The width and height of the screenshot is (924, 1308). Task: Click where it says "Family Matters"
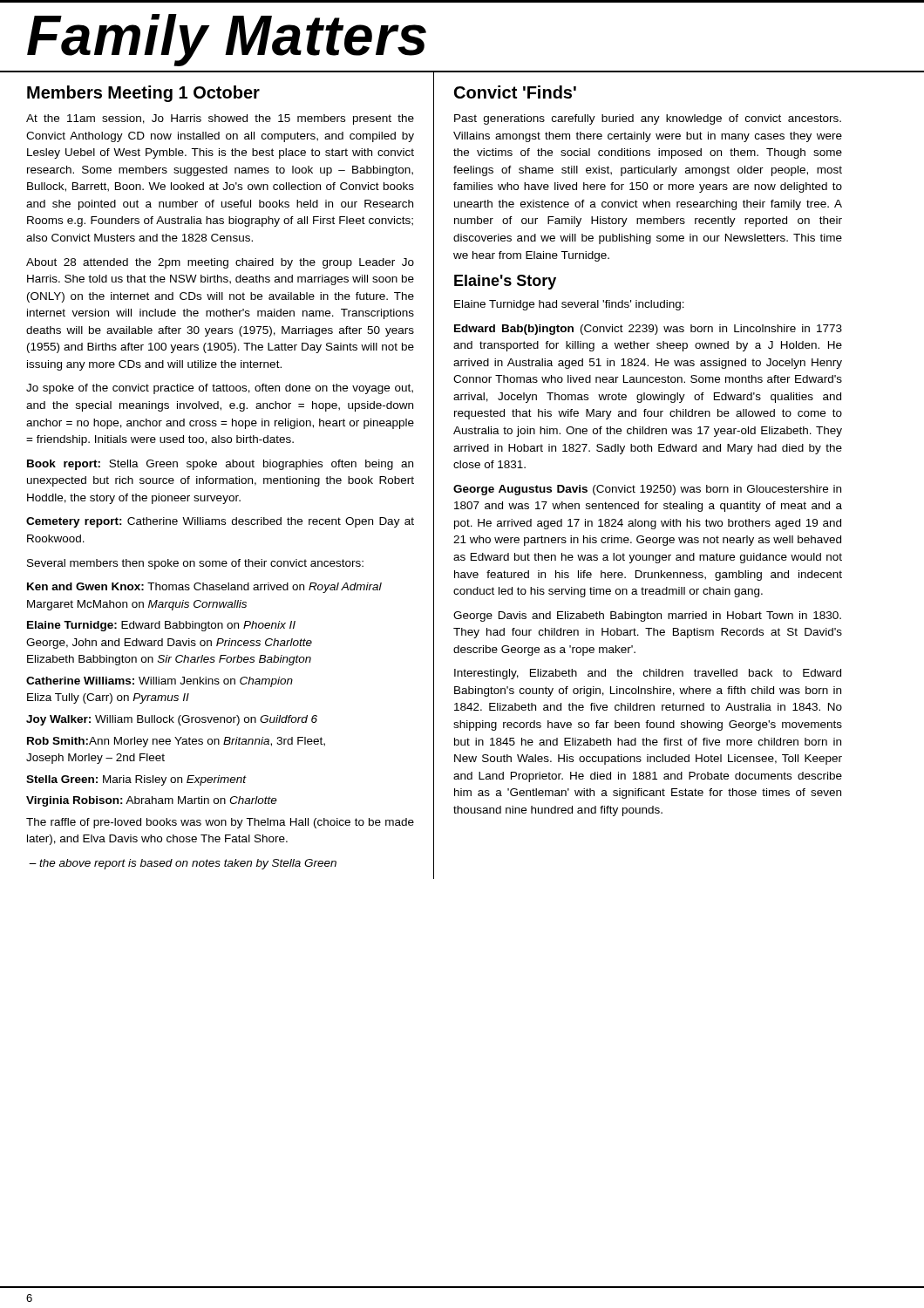tap(227, 40)
